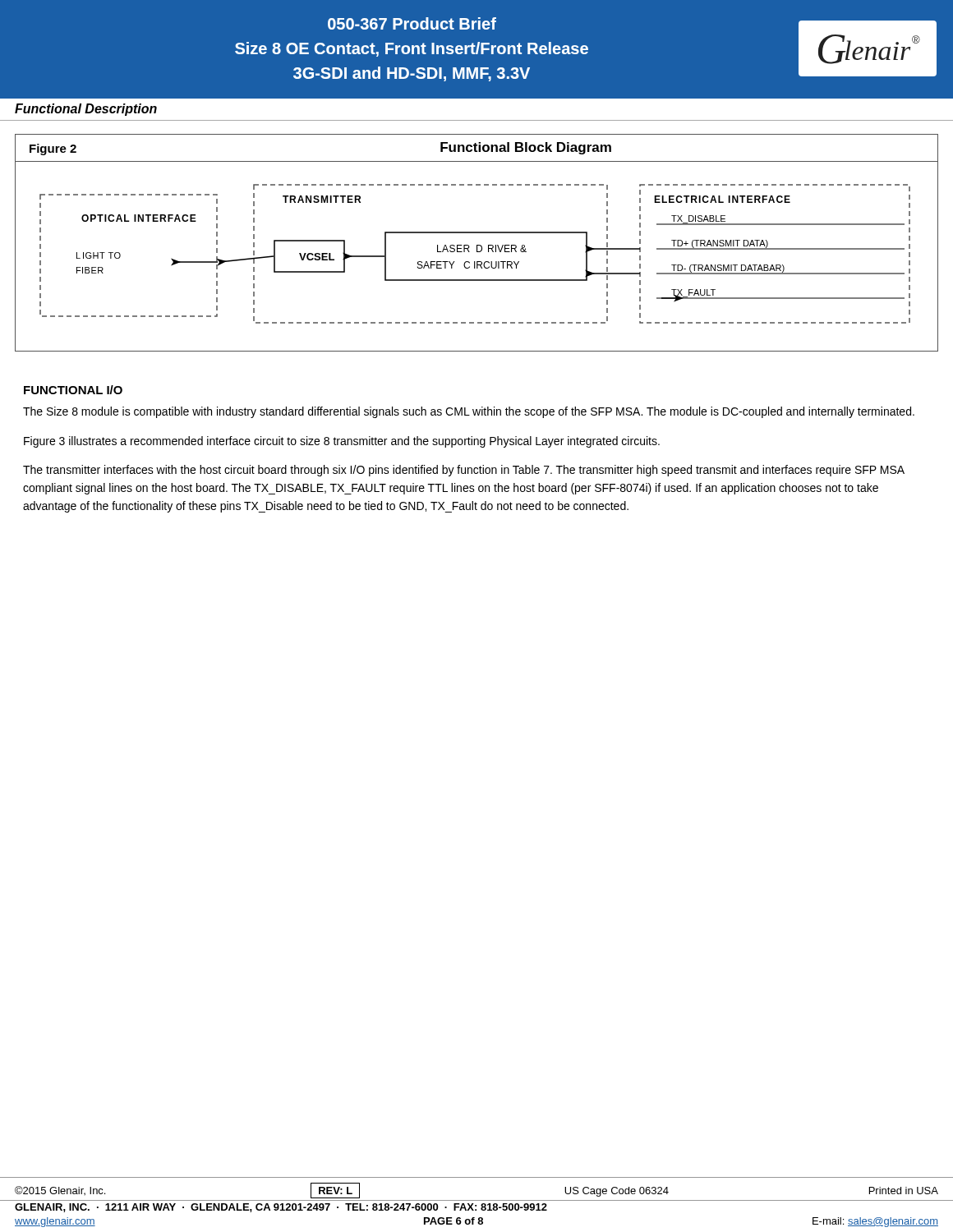Select the text block with the text "The Size 8 module"
This screenshot has height=1232, width=953.
469,411
